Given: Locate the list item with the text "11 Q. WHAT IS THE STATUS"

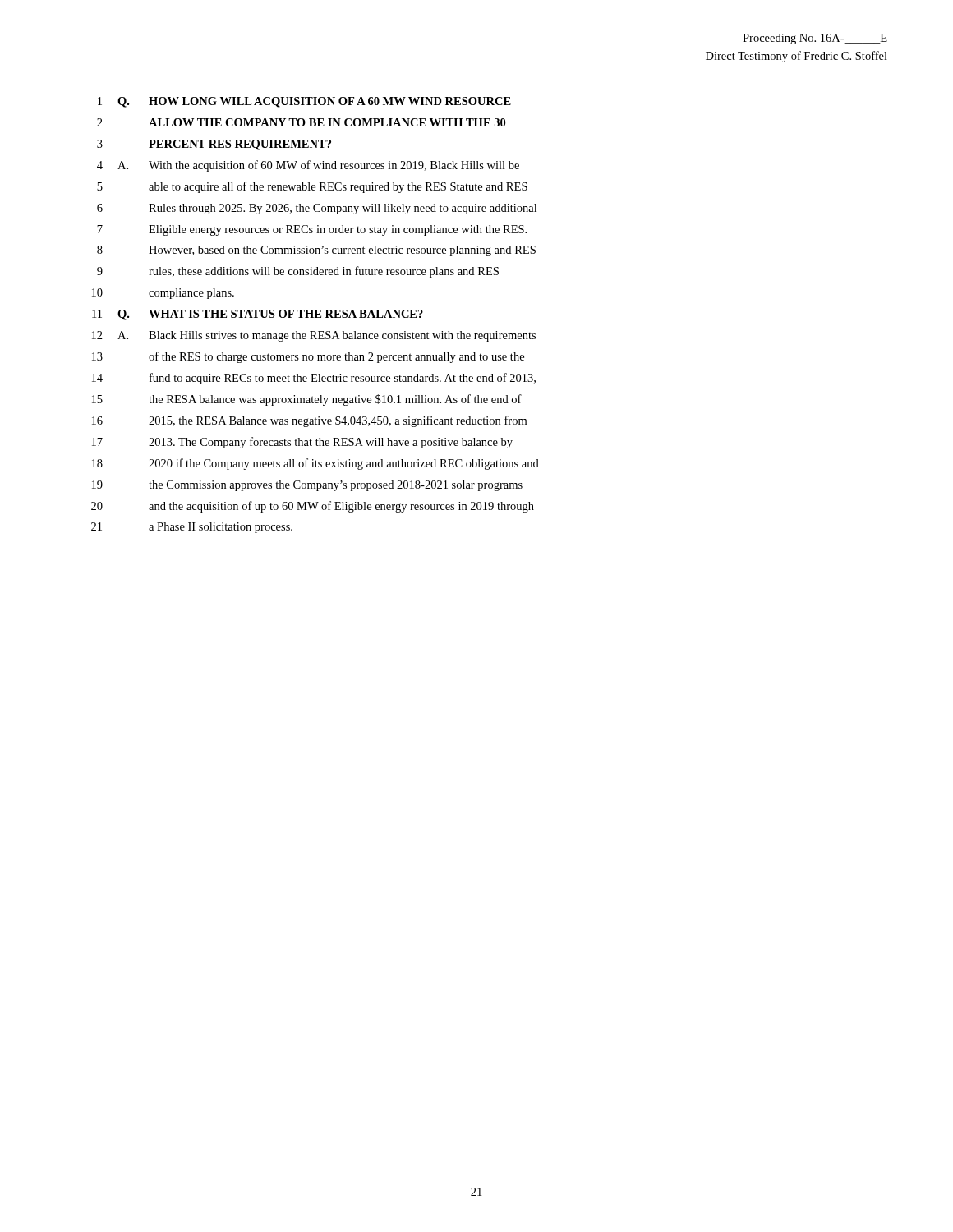Looking at the screenshot, I should pos(258,315).
